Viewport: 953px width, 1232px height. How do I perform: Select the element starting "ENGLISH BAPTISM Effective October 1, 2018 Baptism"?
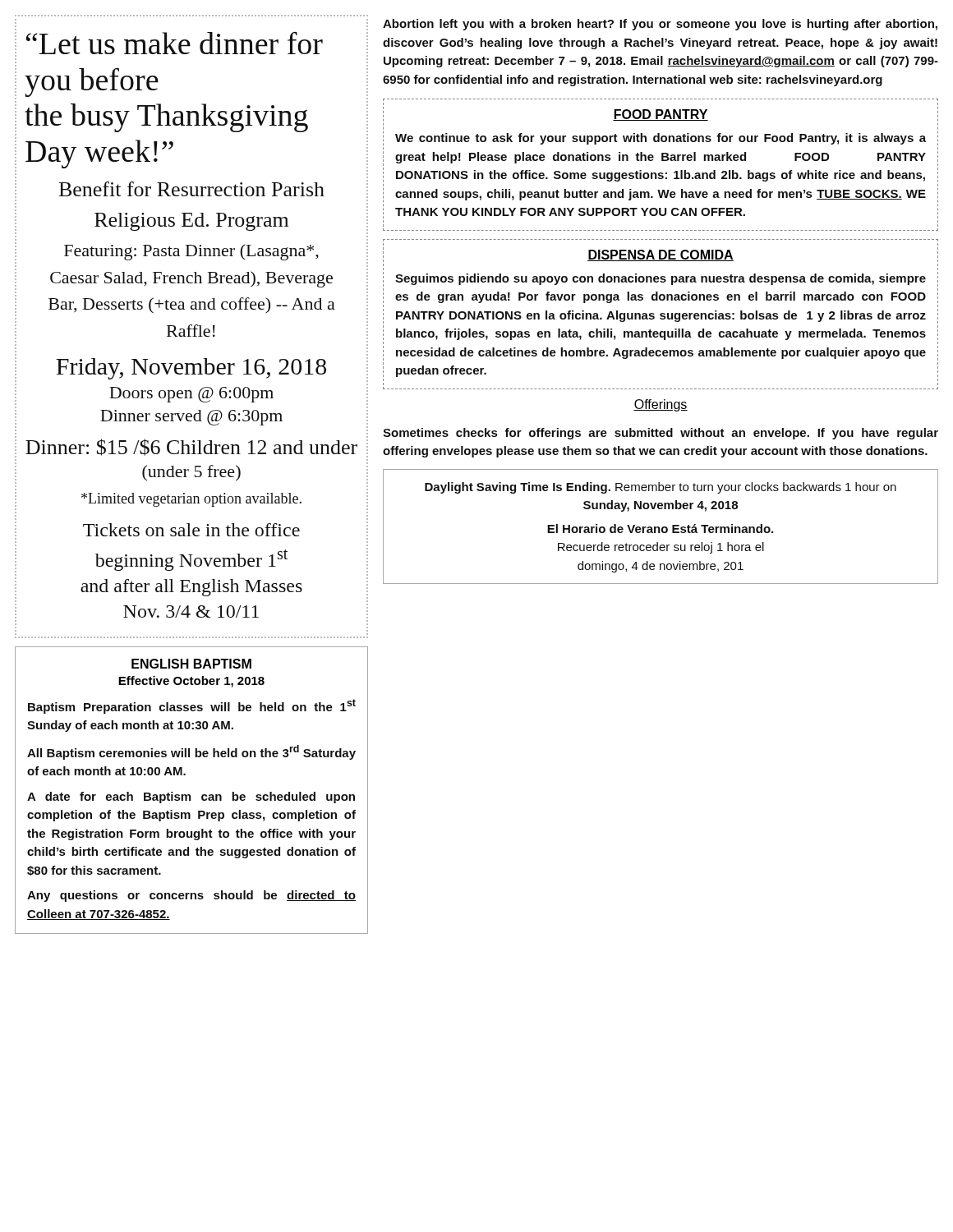click(191, 790)
